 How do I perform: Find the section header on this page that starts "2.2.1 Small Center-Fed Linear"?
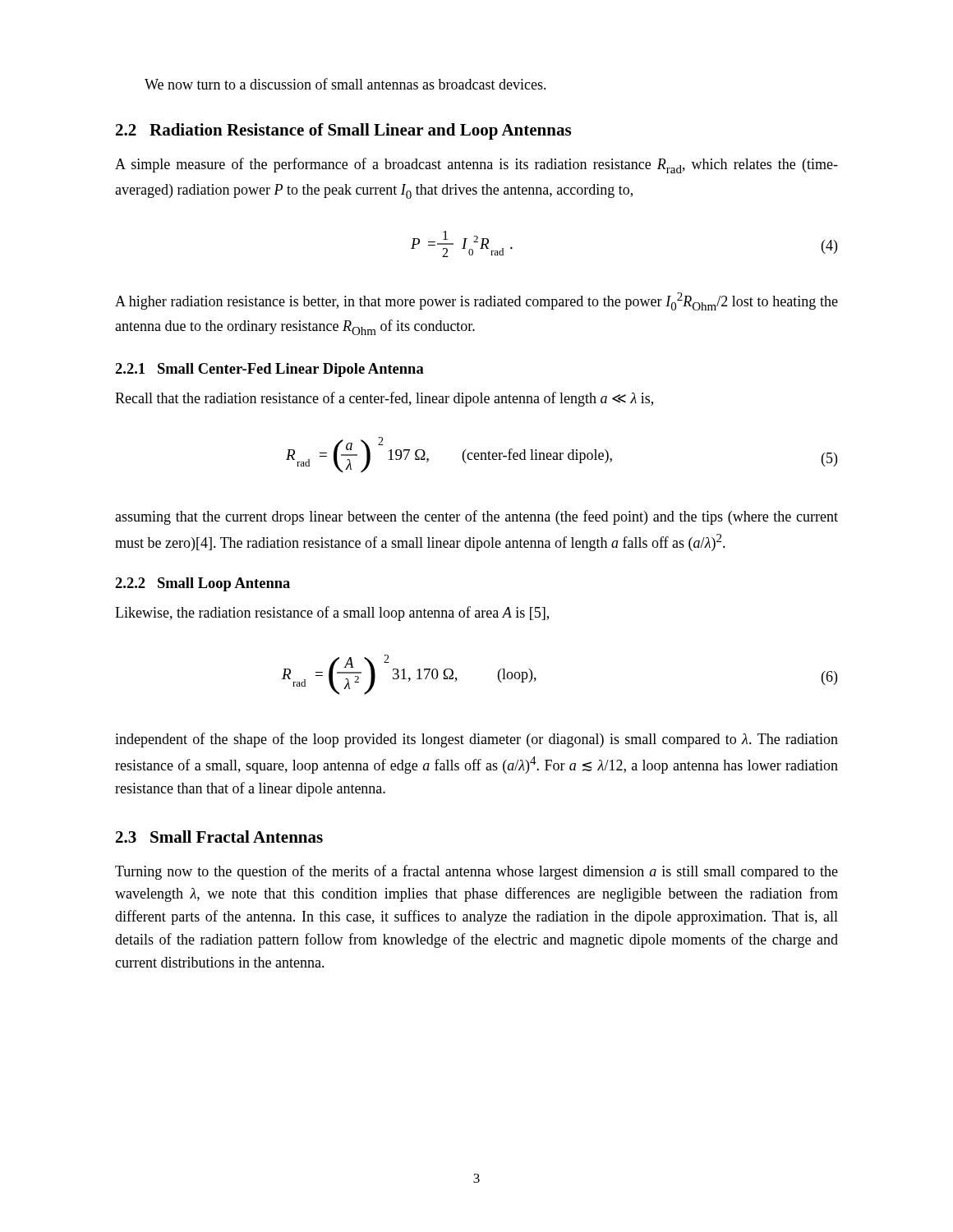269,369
